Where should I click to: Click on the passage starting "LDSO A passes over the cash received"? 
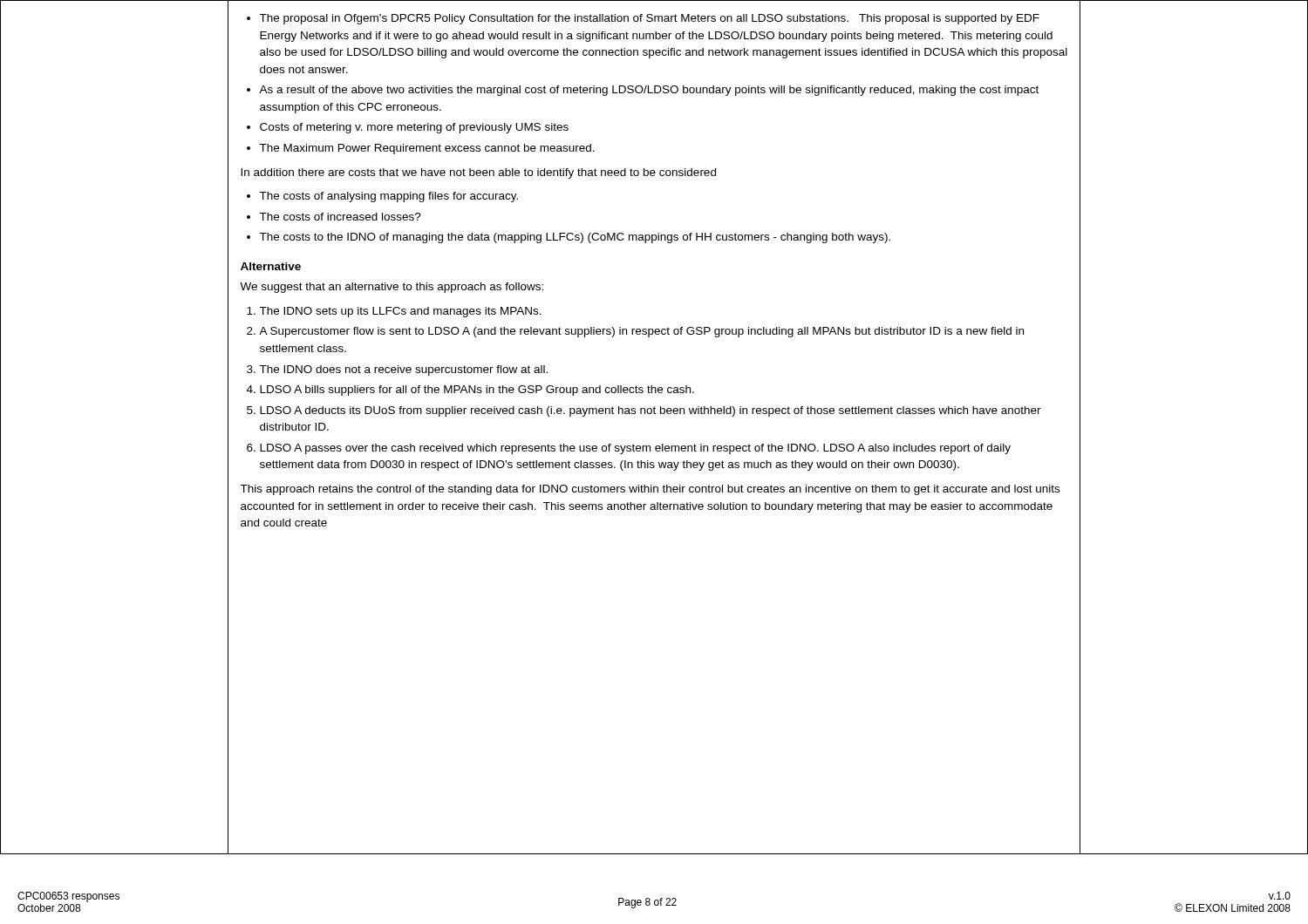635,456
